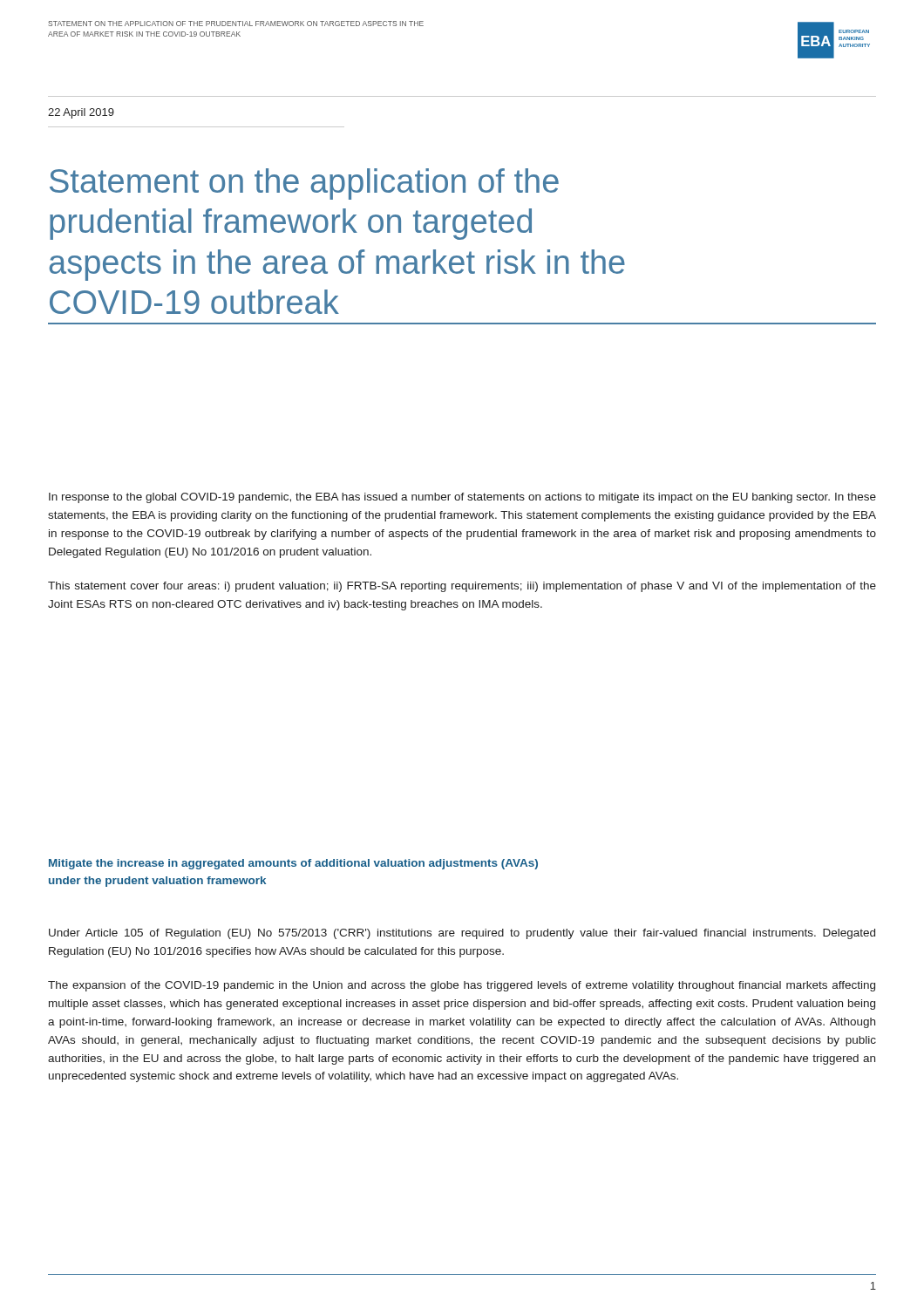Find the text block that reads "Under Article 105"
This screenshot has width=924, height=1308.
462,942
